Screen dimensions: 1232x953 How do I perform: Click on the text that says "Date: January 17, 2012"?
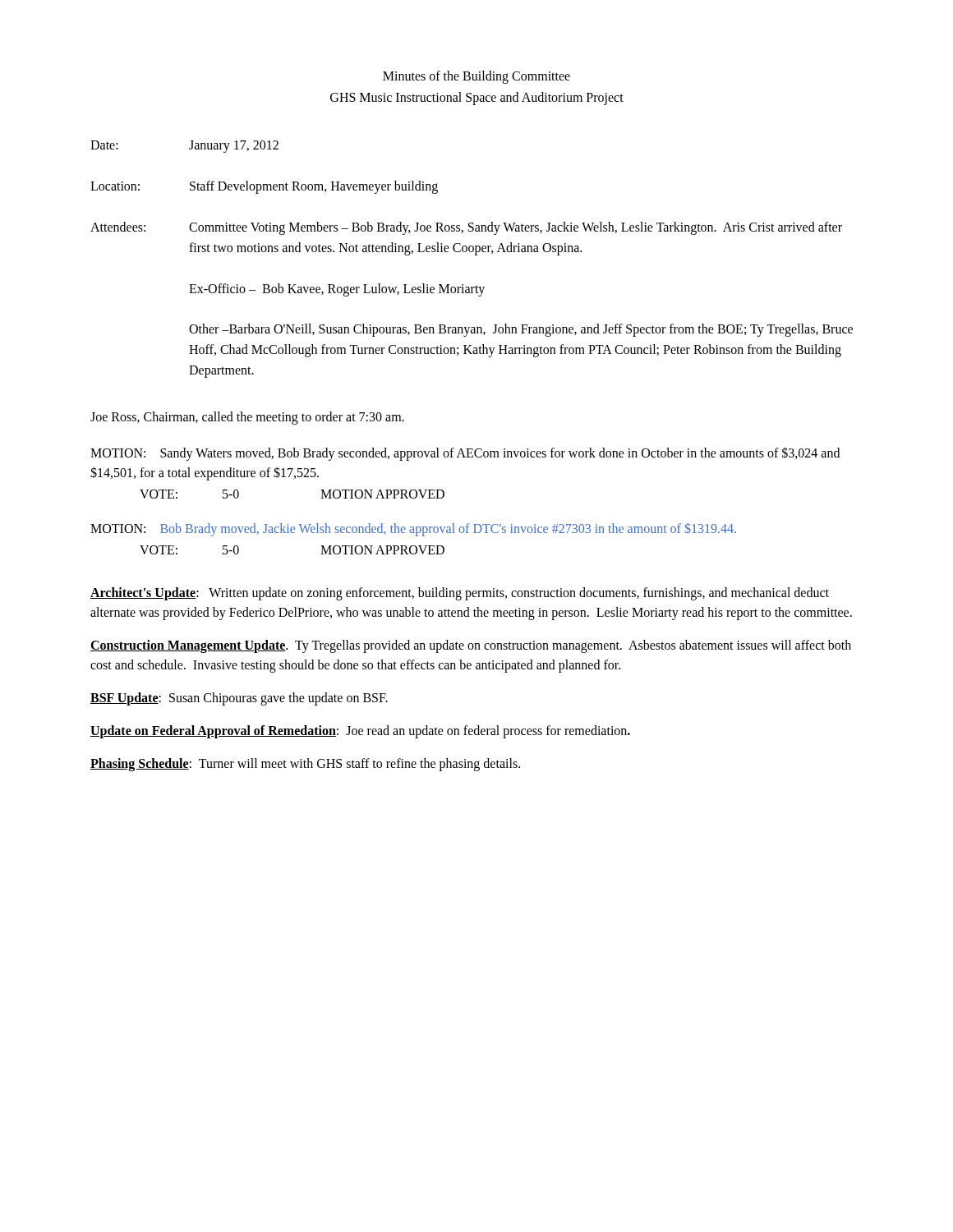click(x=107, y=147)
